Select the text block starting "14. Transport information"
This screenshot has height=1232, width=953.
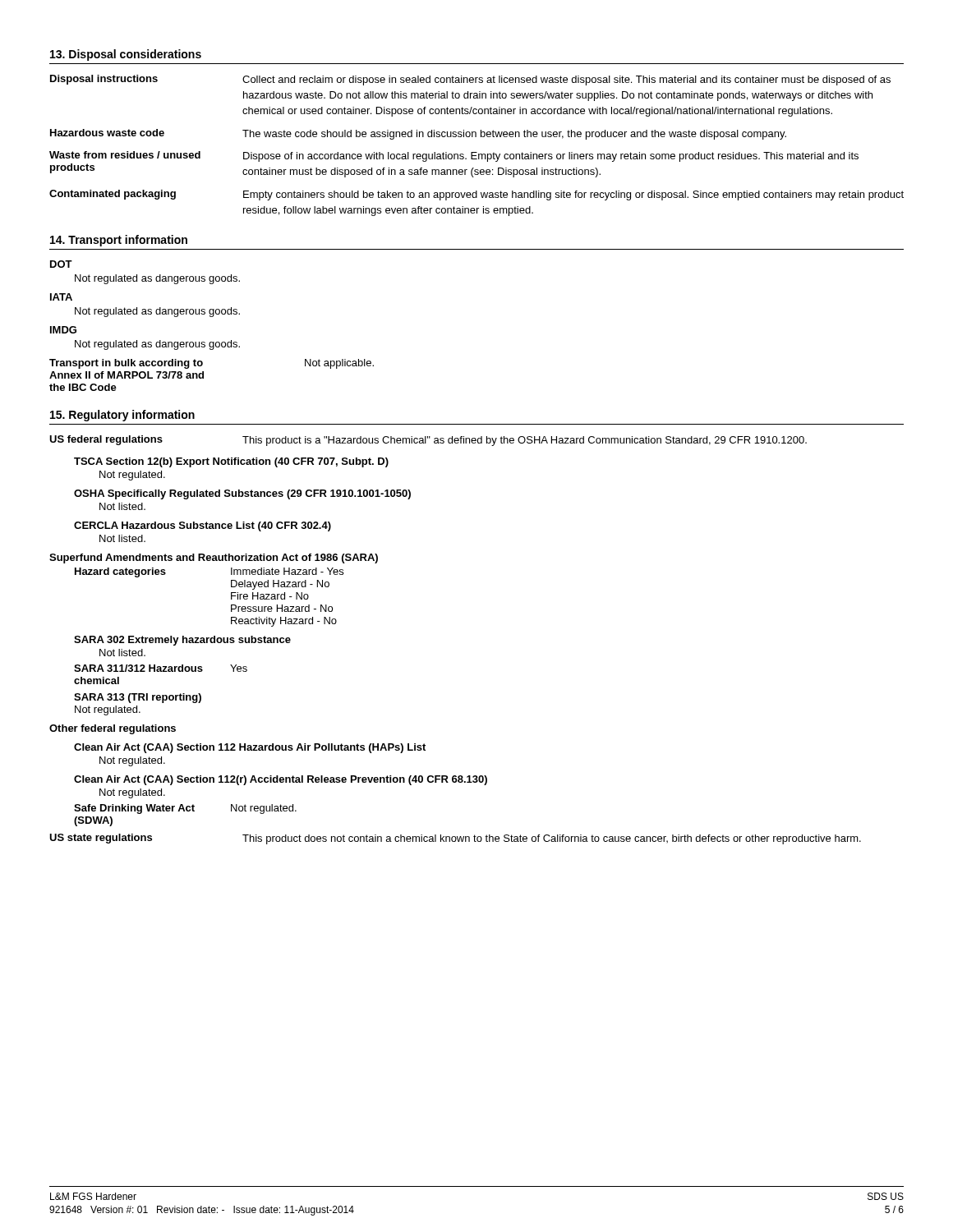click(119, 240)
